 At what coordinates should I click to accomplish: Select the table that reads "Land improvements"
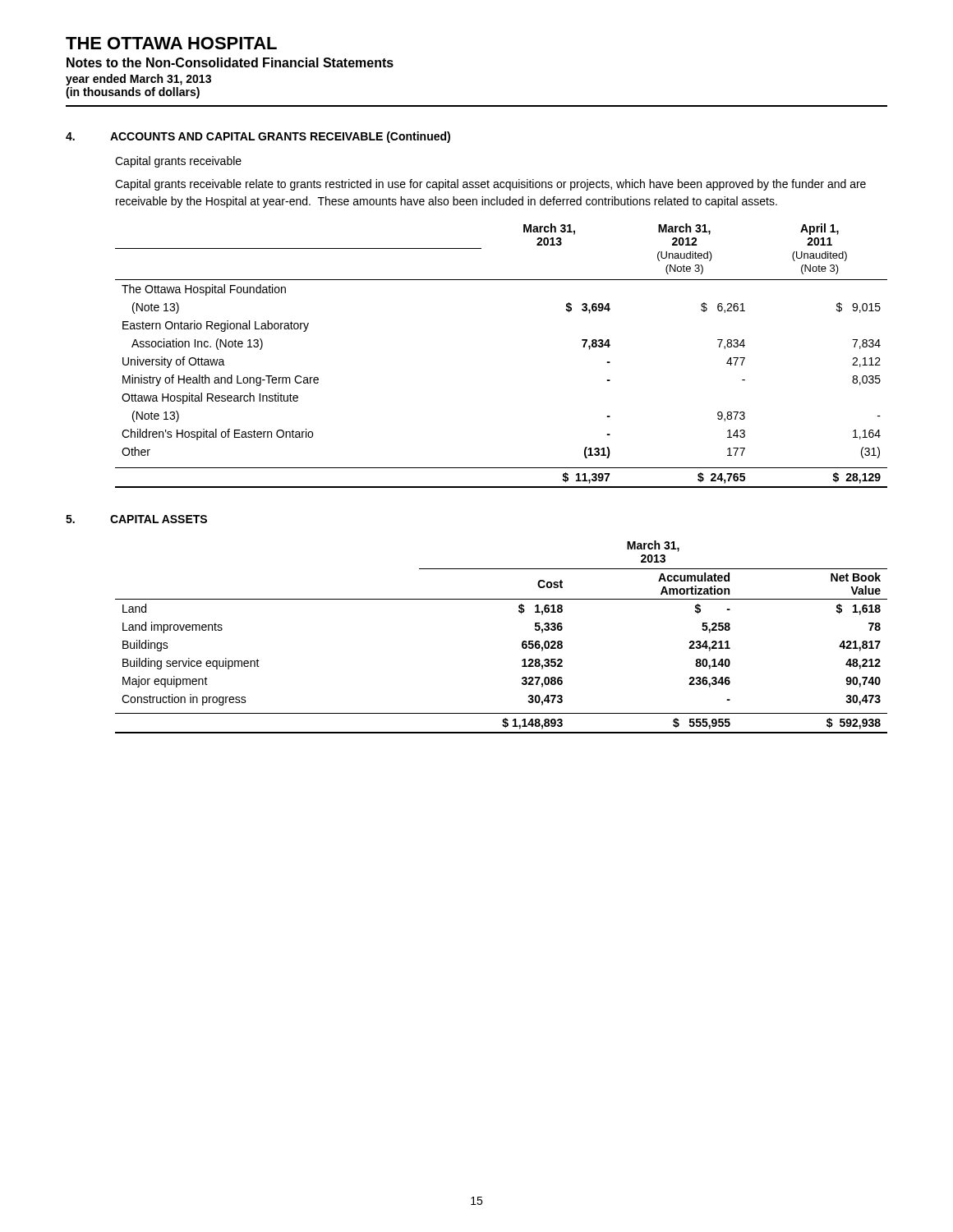(x=501, y=666)
